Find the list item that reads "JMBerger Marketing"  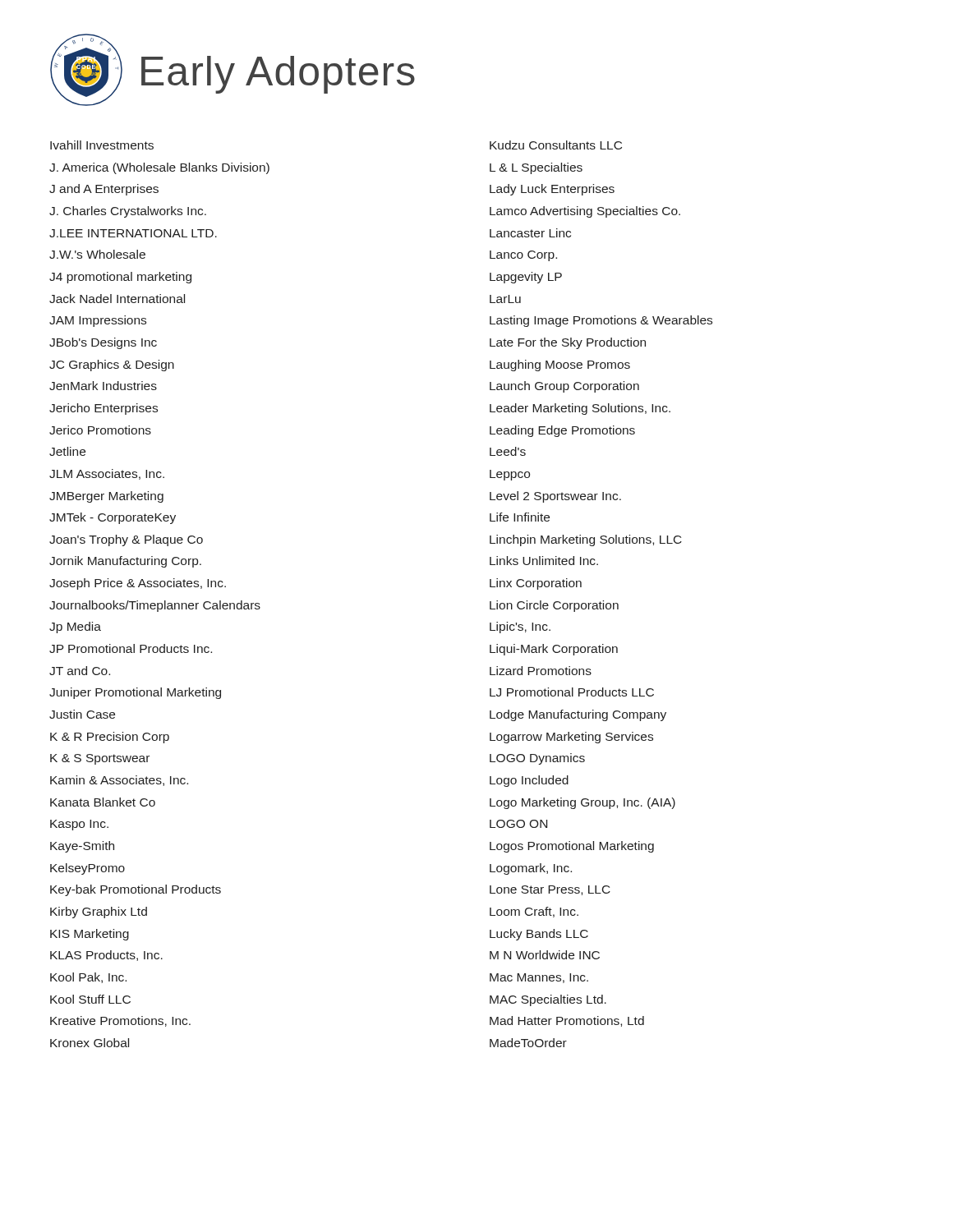tap(107, 495)
